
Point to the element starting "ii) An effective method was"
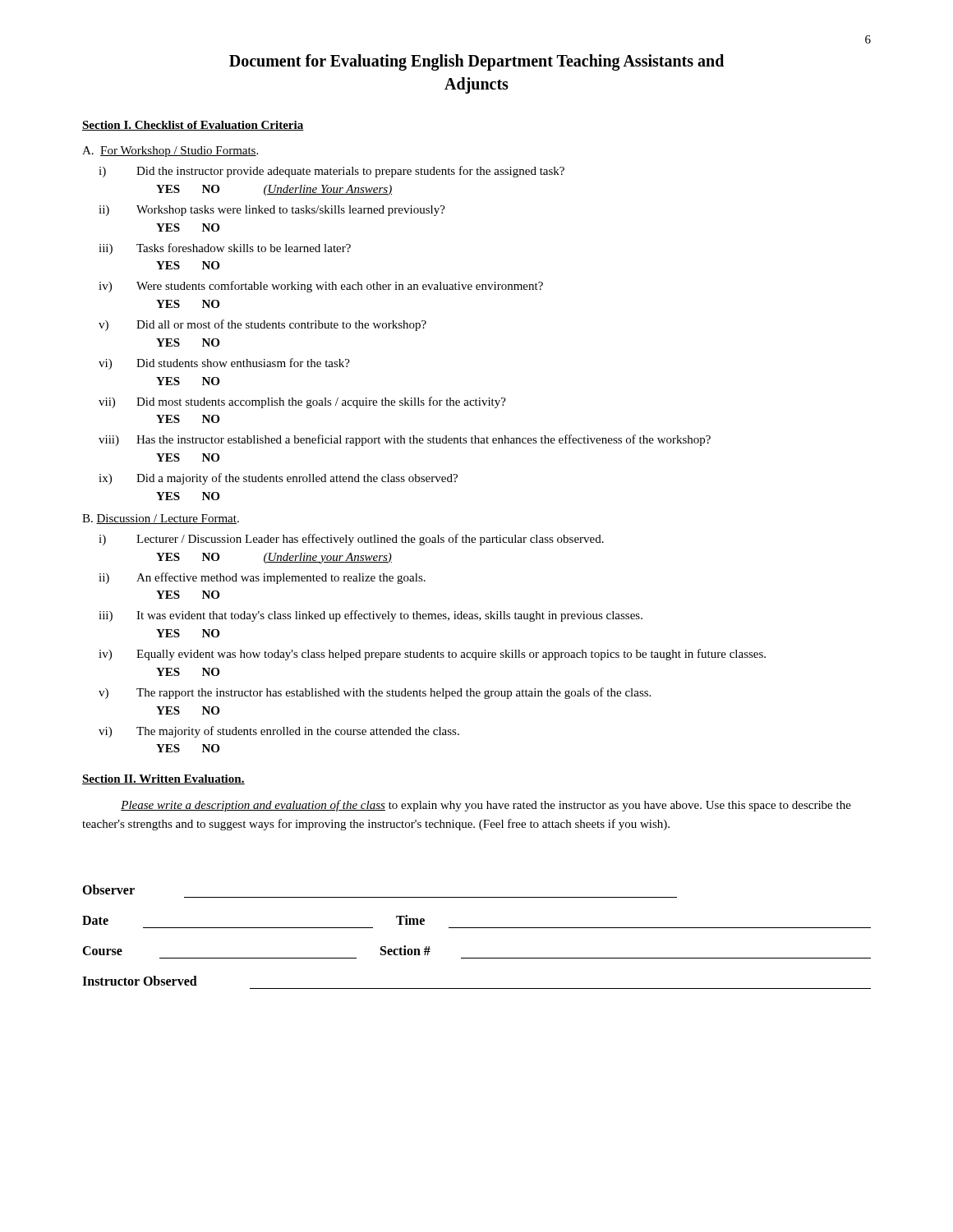(x=262, y=578)
